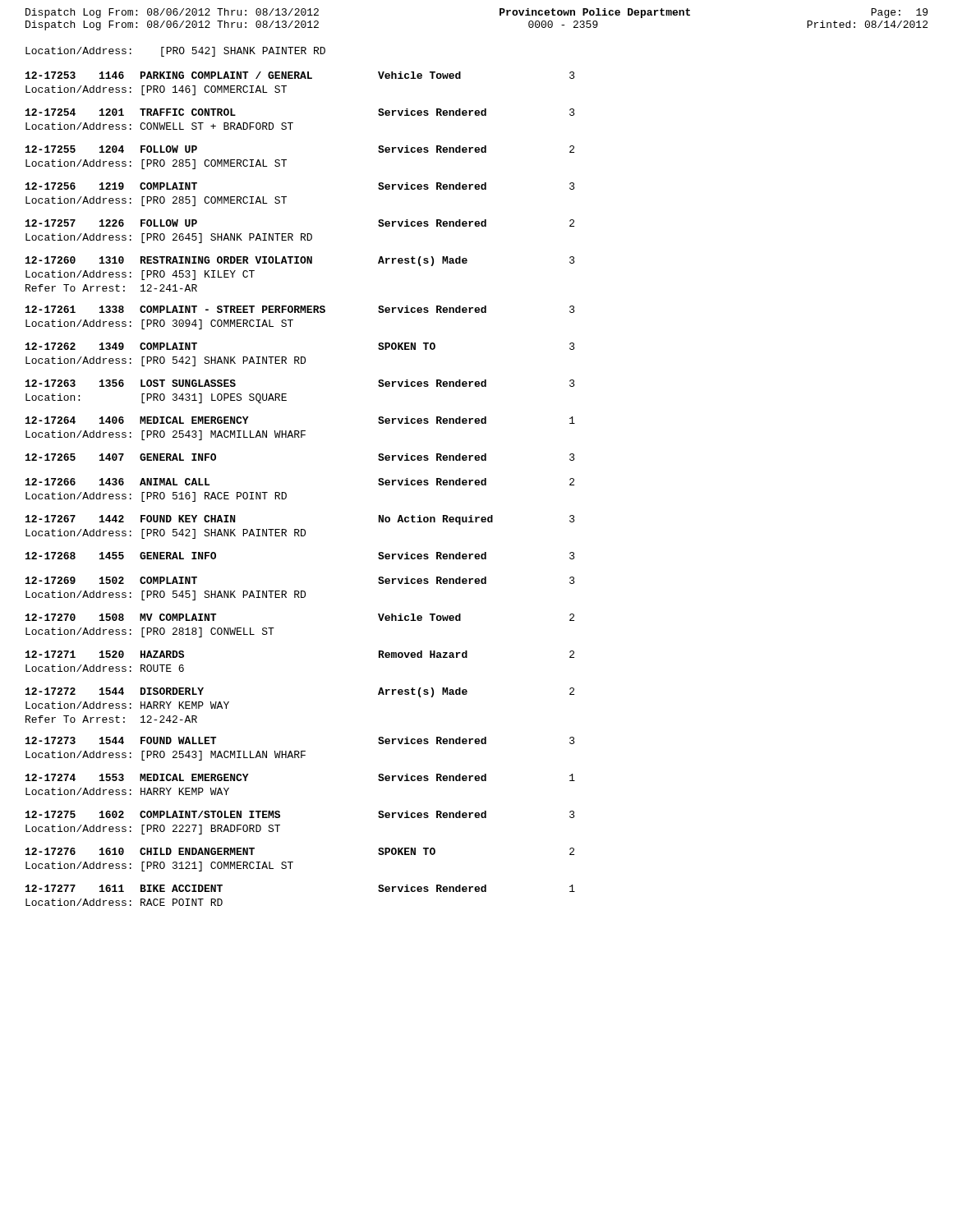Navigate to the text block starting "12-17276 1610 CHILD ENDANGERMENT"
Image resolution: width=953 pixels, height=1232 pixels.
[x=53, y=851]
